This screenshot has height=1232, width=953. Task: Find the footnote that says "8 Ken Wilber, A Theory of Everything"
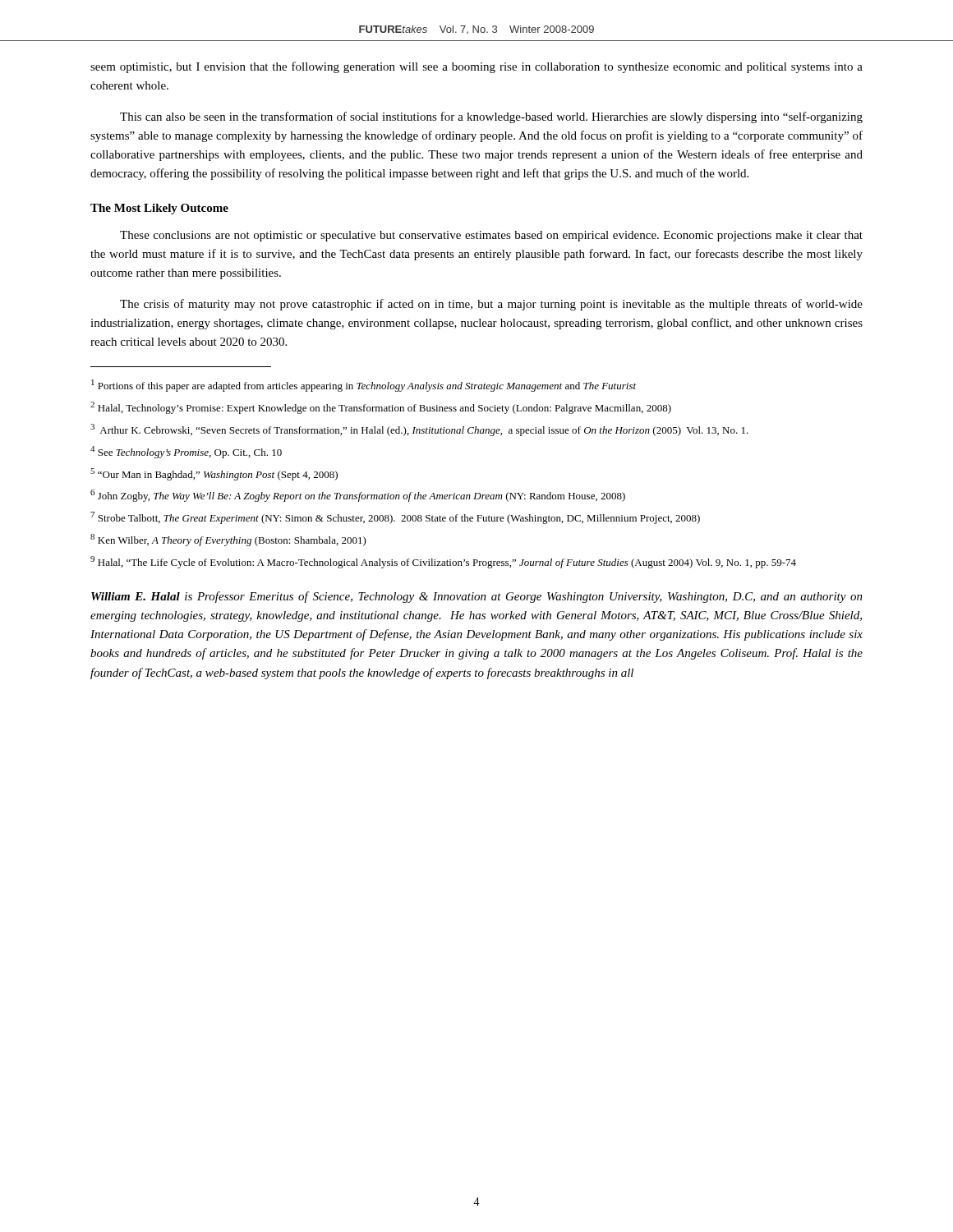coord(228,539)
